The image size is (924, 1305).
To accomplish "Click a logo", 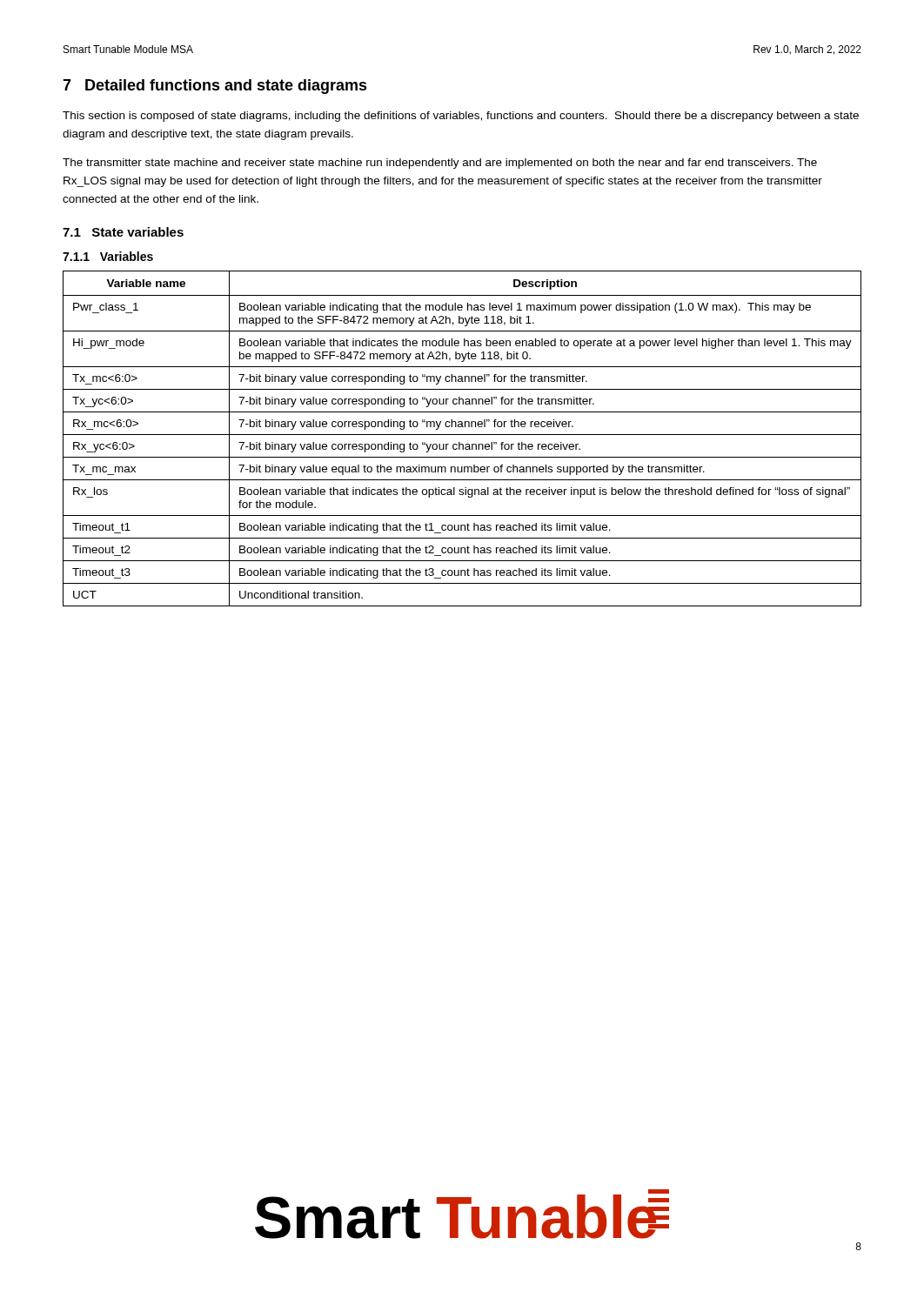I will pyautogui.click(x=462, y=1217).
